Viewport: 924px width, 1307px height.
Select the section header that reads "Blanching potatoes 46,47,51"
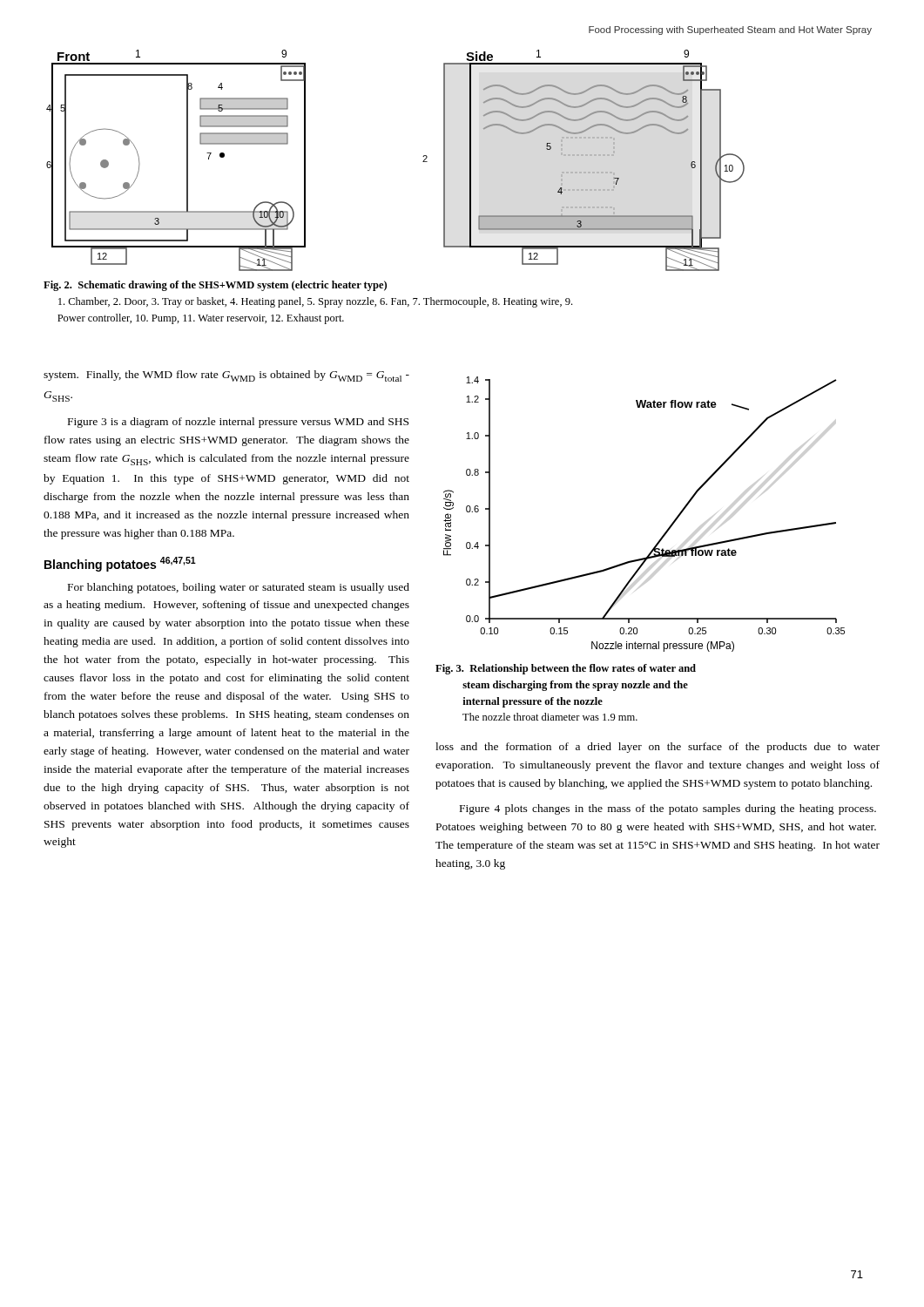pos(120,563)
